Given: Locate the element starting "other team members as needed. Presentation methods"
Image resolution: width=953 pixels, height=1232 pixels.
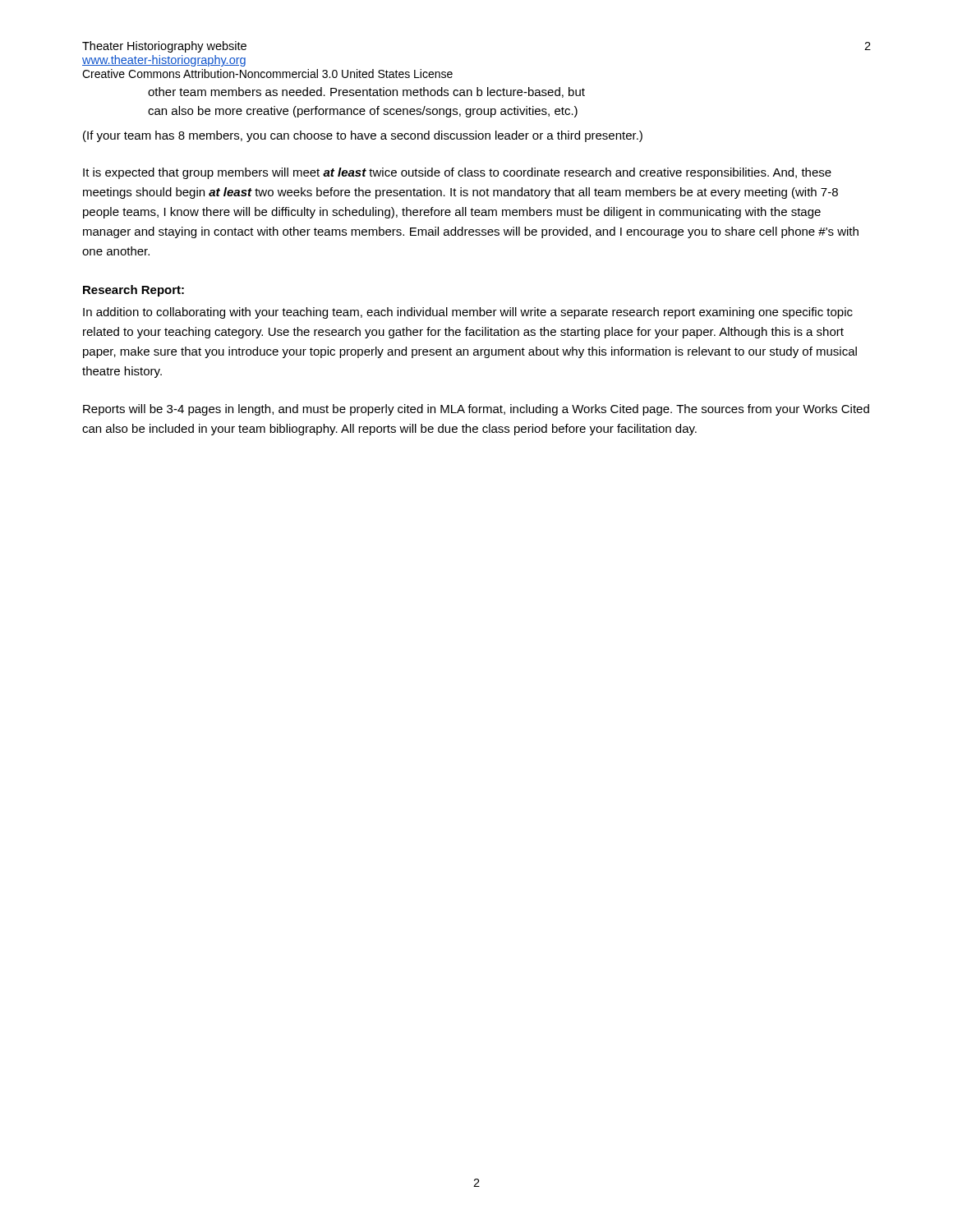Looking at the screenshot, I should (x=366, y=101).
